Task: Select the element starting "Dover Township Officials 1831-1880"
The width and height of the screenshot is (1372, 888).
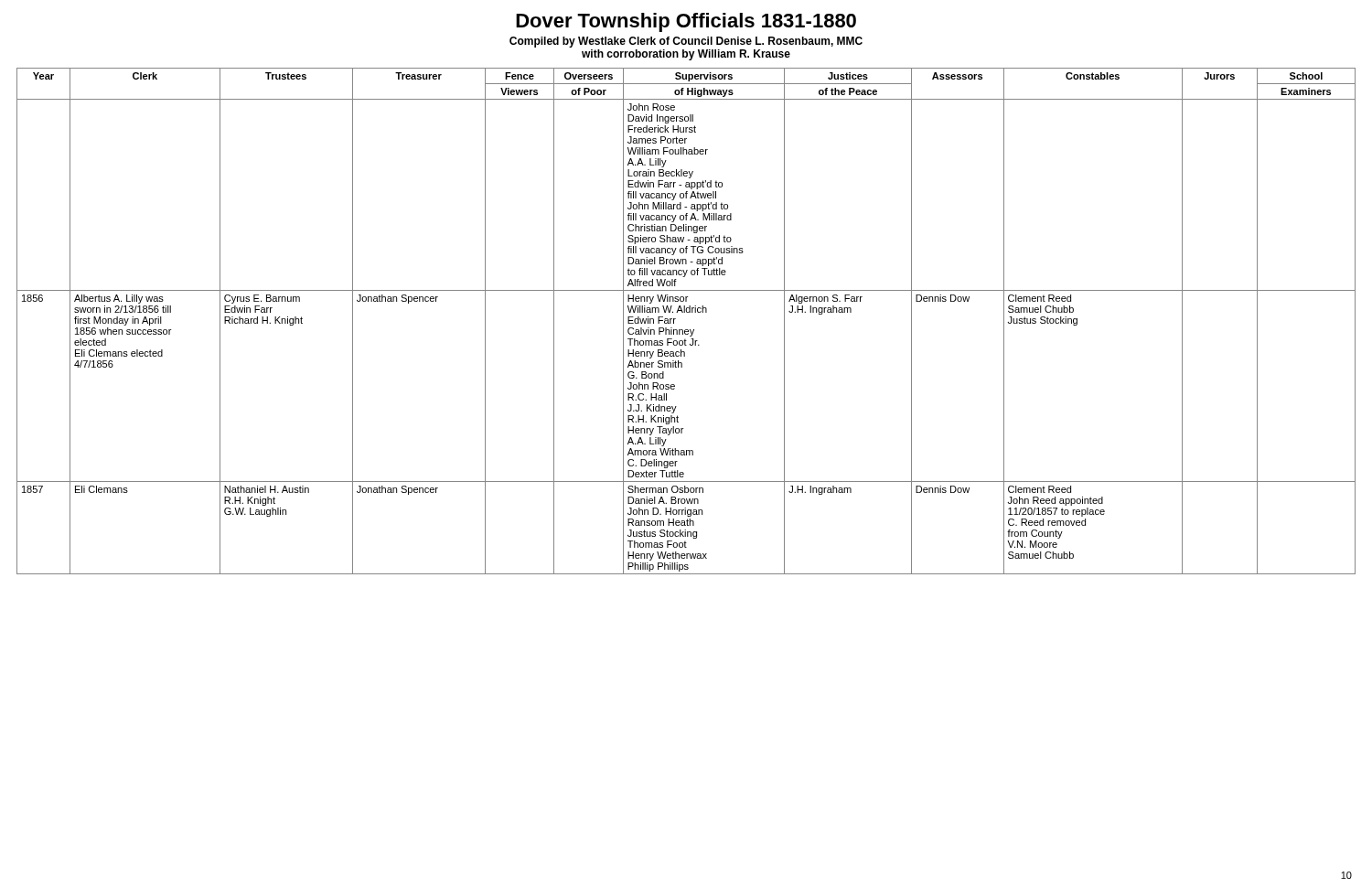Action: (686, 21)
